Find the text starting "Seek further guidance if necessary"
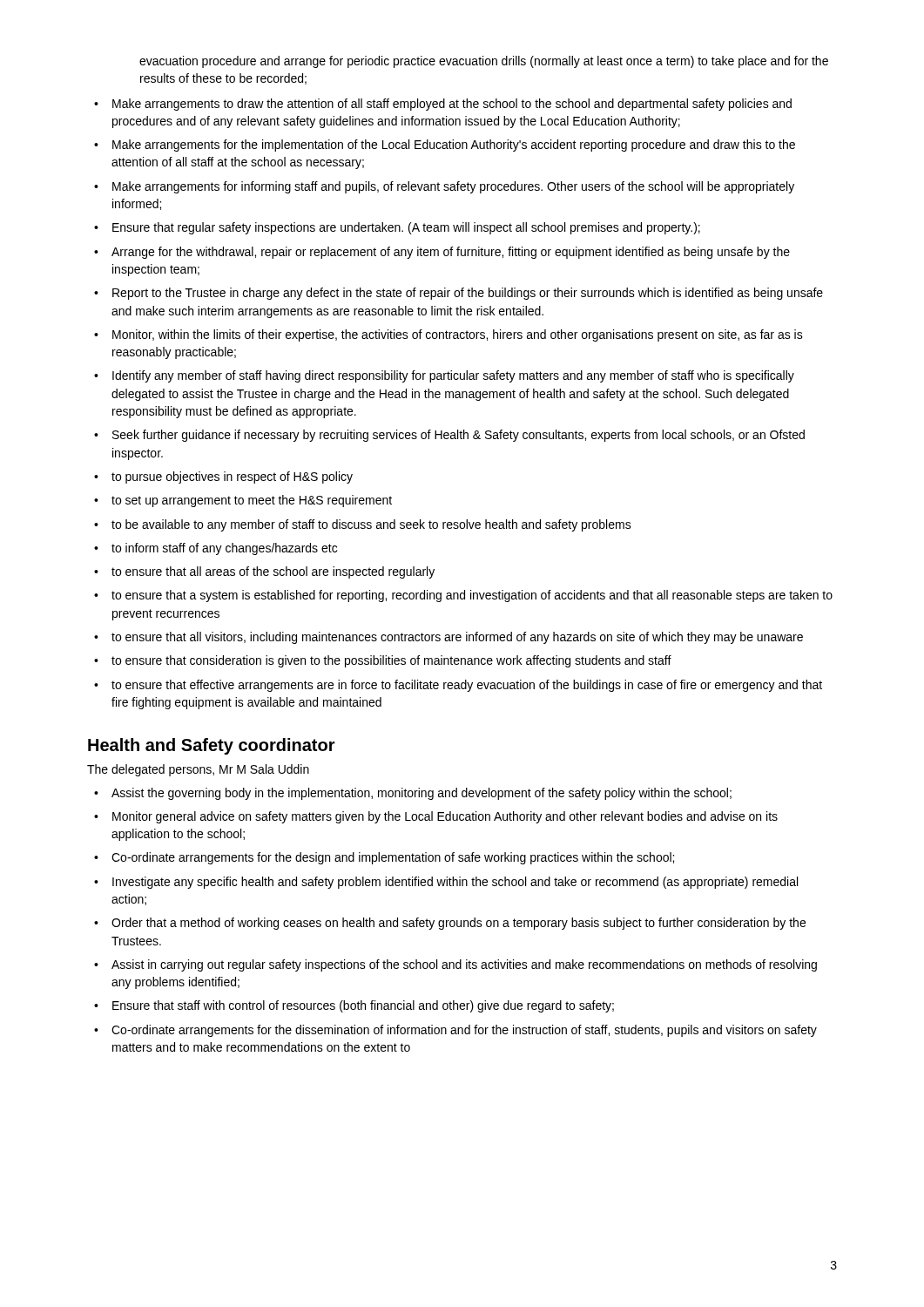Viewport: 924px width, 1307px height. pos(458,444)
